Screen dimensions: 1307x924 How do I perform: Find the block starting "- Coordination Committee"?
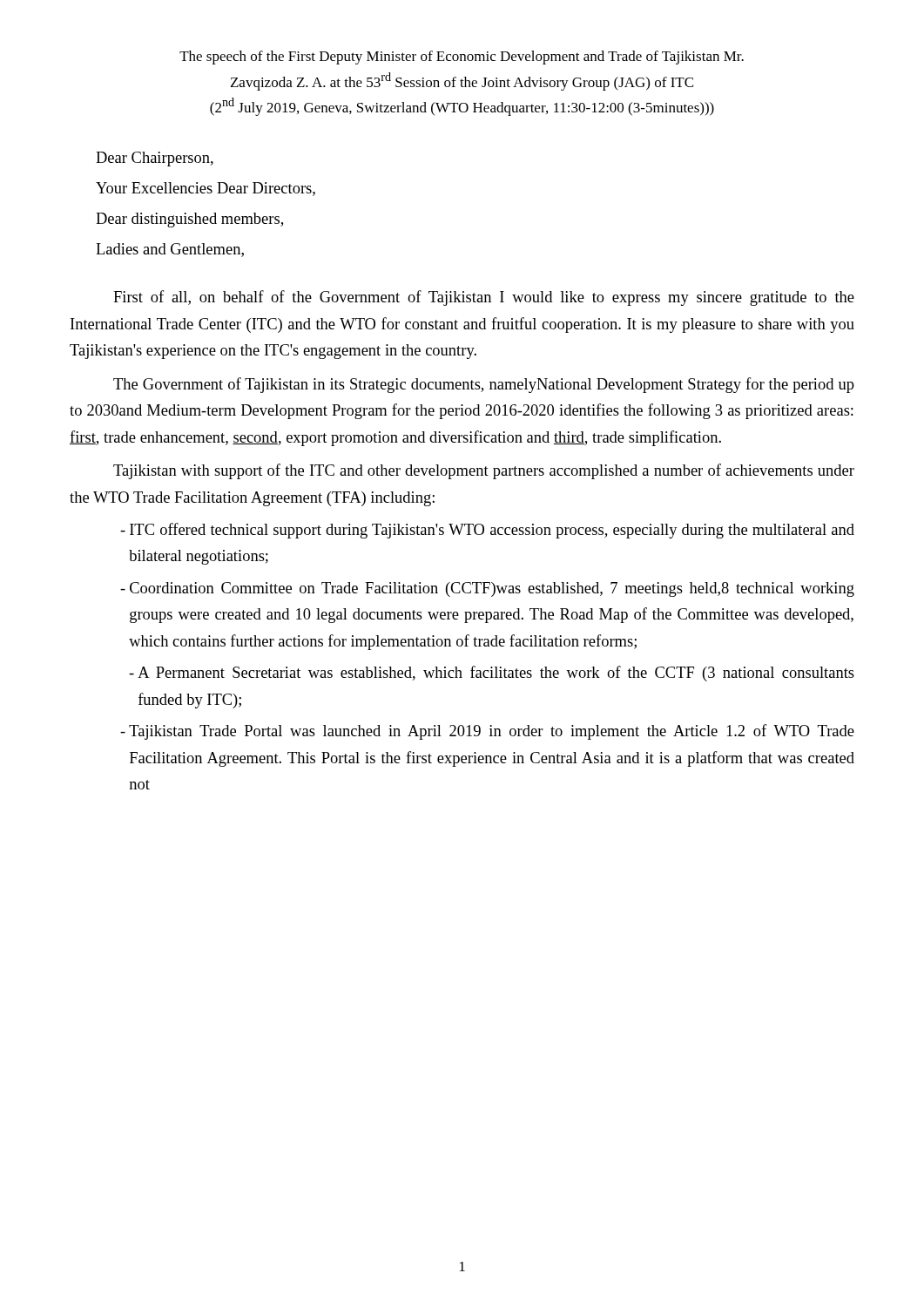click(x=487, y=615)
